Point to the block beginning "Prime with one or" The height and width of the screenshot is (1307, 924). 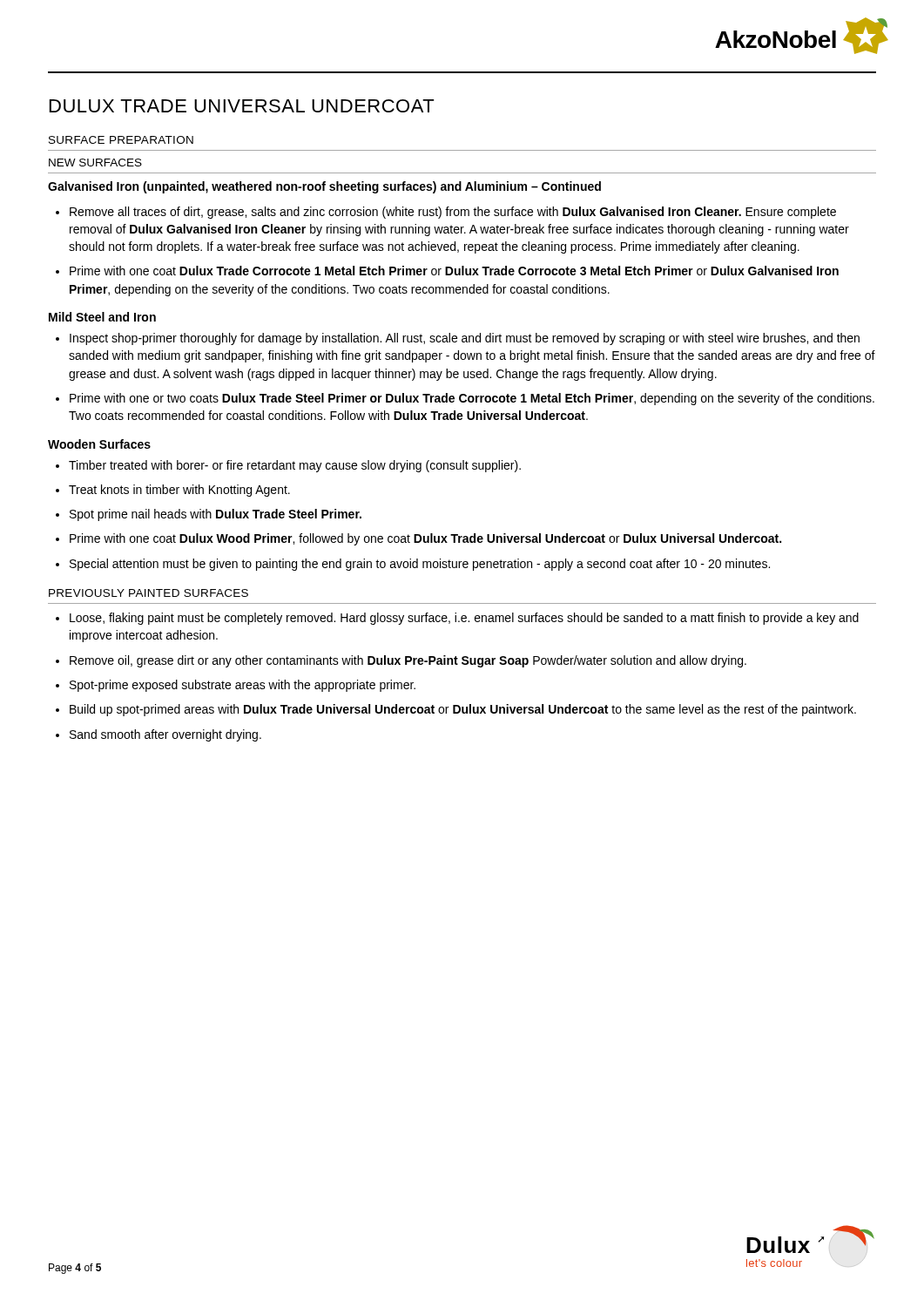472,407
